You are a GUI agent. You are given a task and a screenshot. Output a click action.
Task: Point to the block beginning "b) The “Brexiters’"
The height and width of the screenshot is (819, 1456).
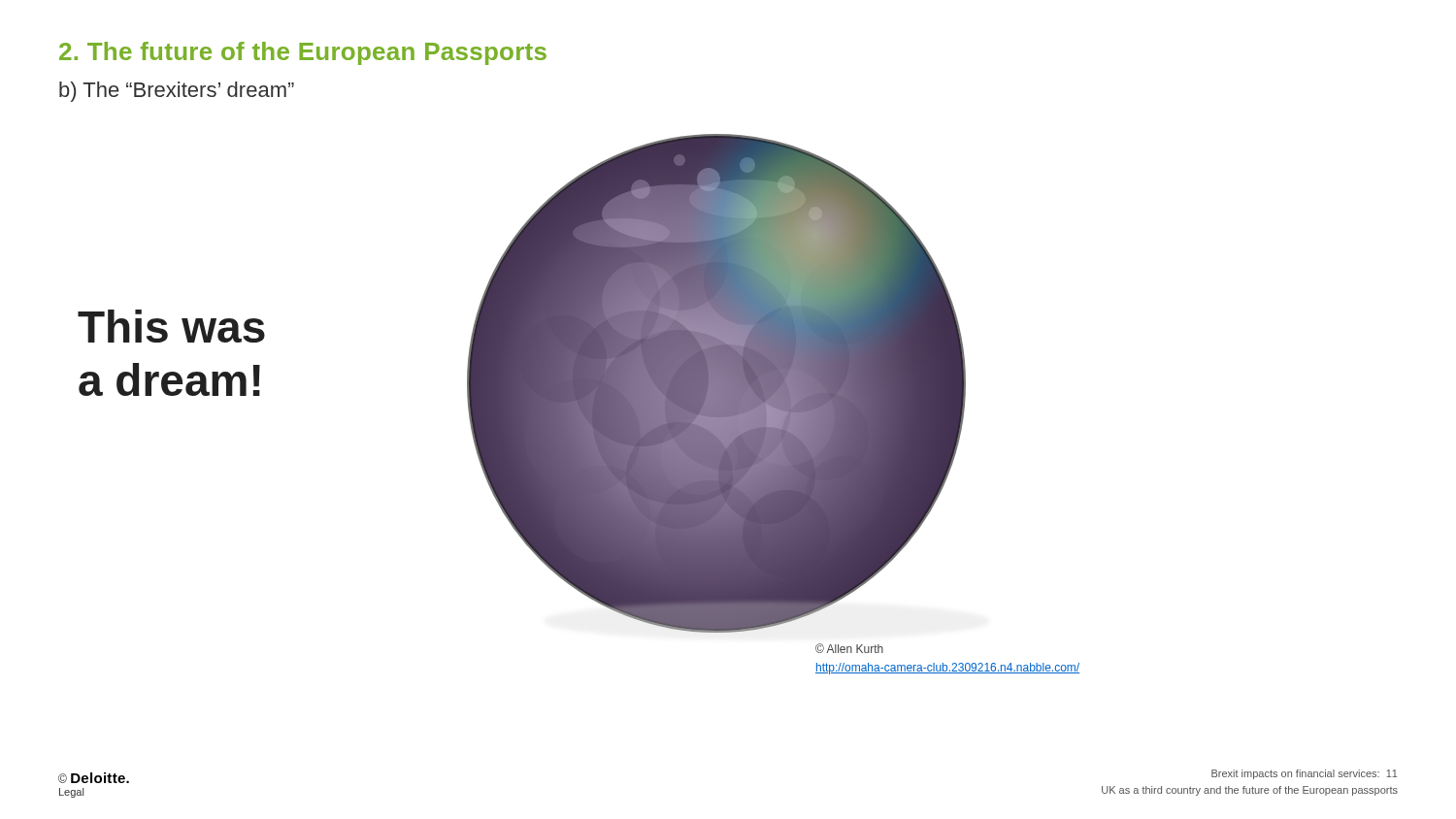[176, 90]
